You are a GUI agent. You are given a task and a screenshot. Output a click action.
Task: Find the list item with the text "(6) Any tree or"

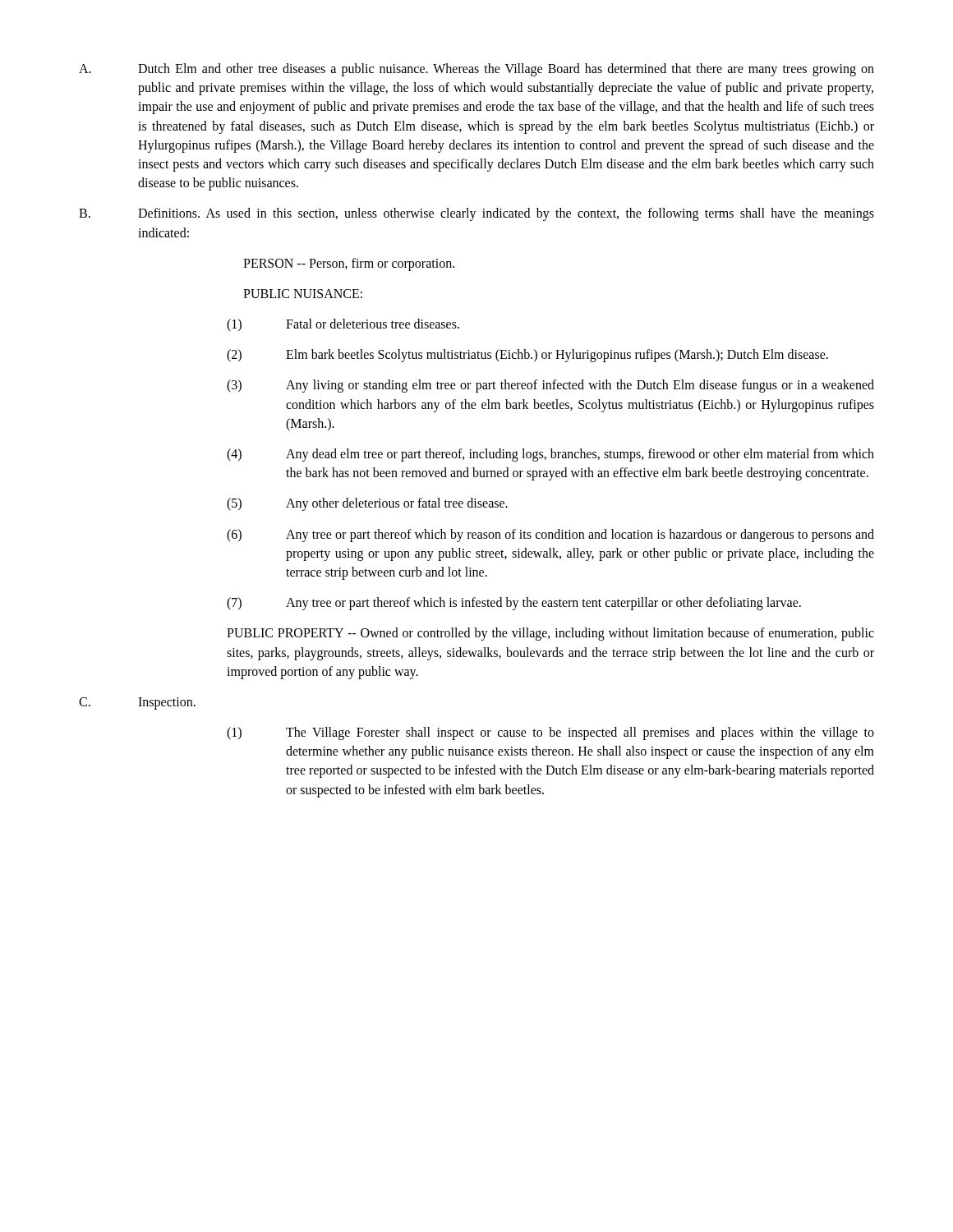(550, 553)
